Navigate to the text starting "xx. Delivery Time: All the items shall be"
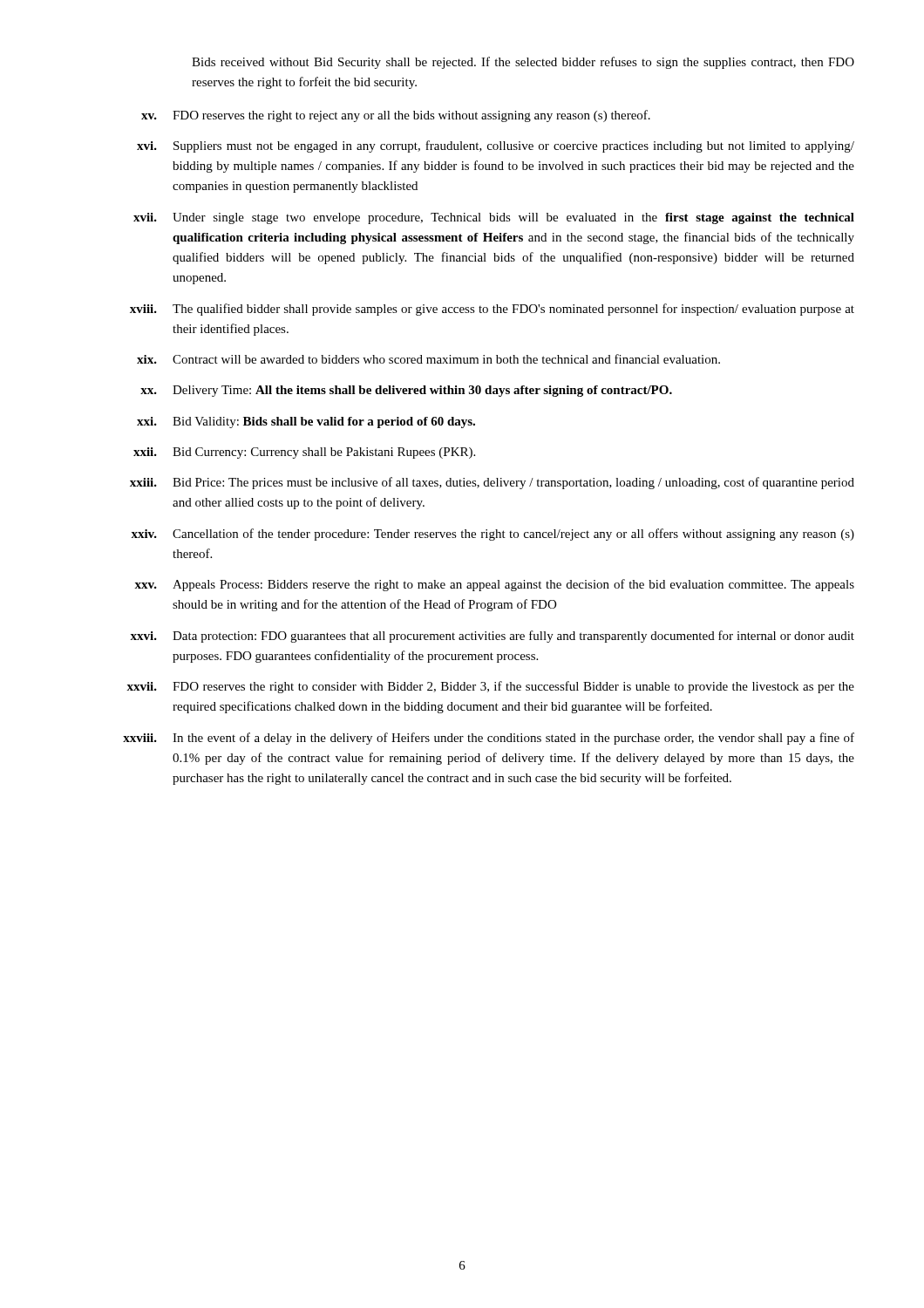This screenshot has height=1308, width=924. [471, 391]
